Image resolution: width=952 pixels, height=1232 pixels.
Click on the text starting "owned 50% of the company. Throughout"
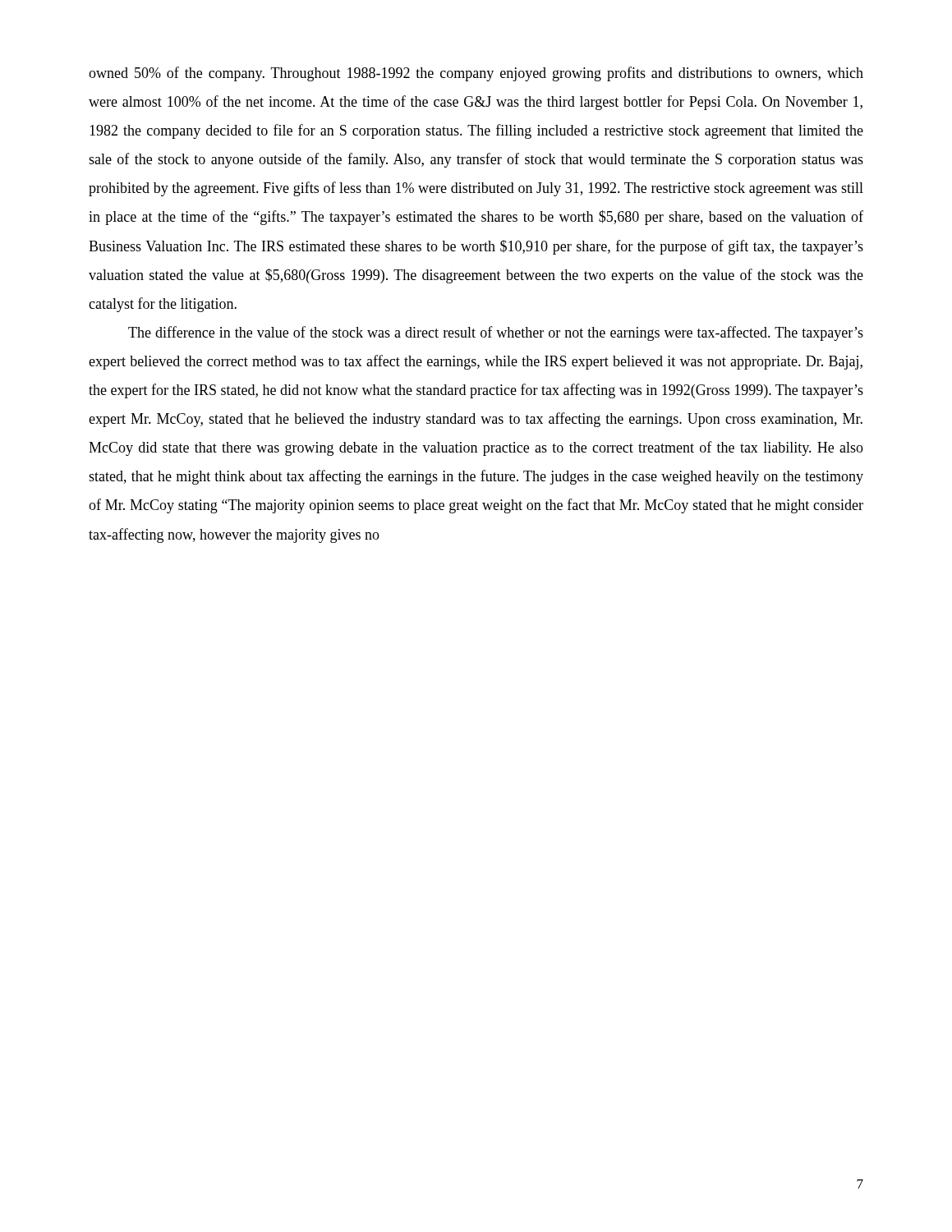(476, 74)
